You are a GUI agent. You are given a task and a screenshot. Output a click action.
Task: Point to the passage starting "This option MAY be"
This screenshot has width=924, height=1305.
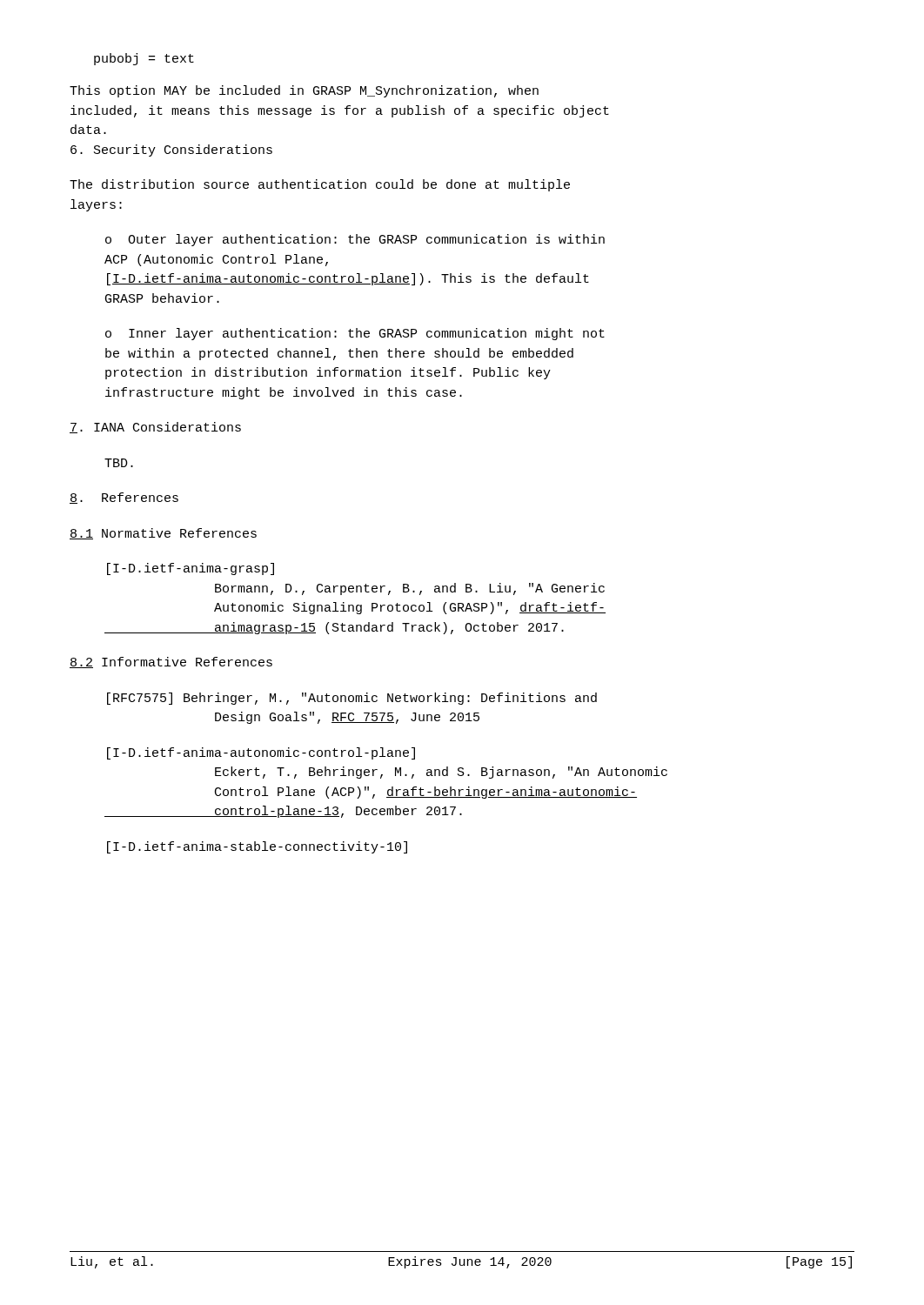(x=462, y=122)
